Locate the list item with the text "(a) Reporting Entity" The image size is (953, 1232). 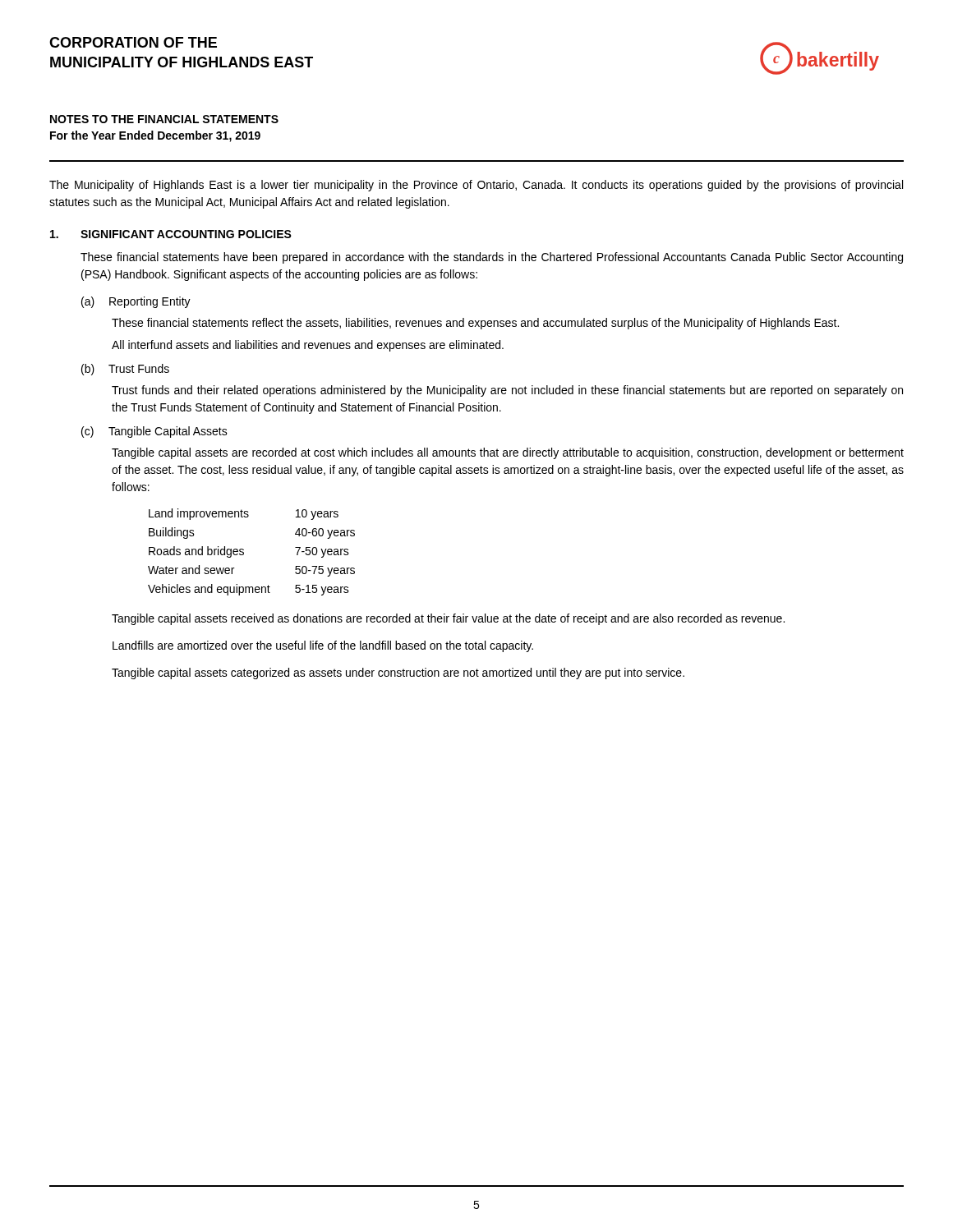(135, 301)
